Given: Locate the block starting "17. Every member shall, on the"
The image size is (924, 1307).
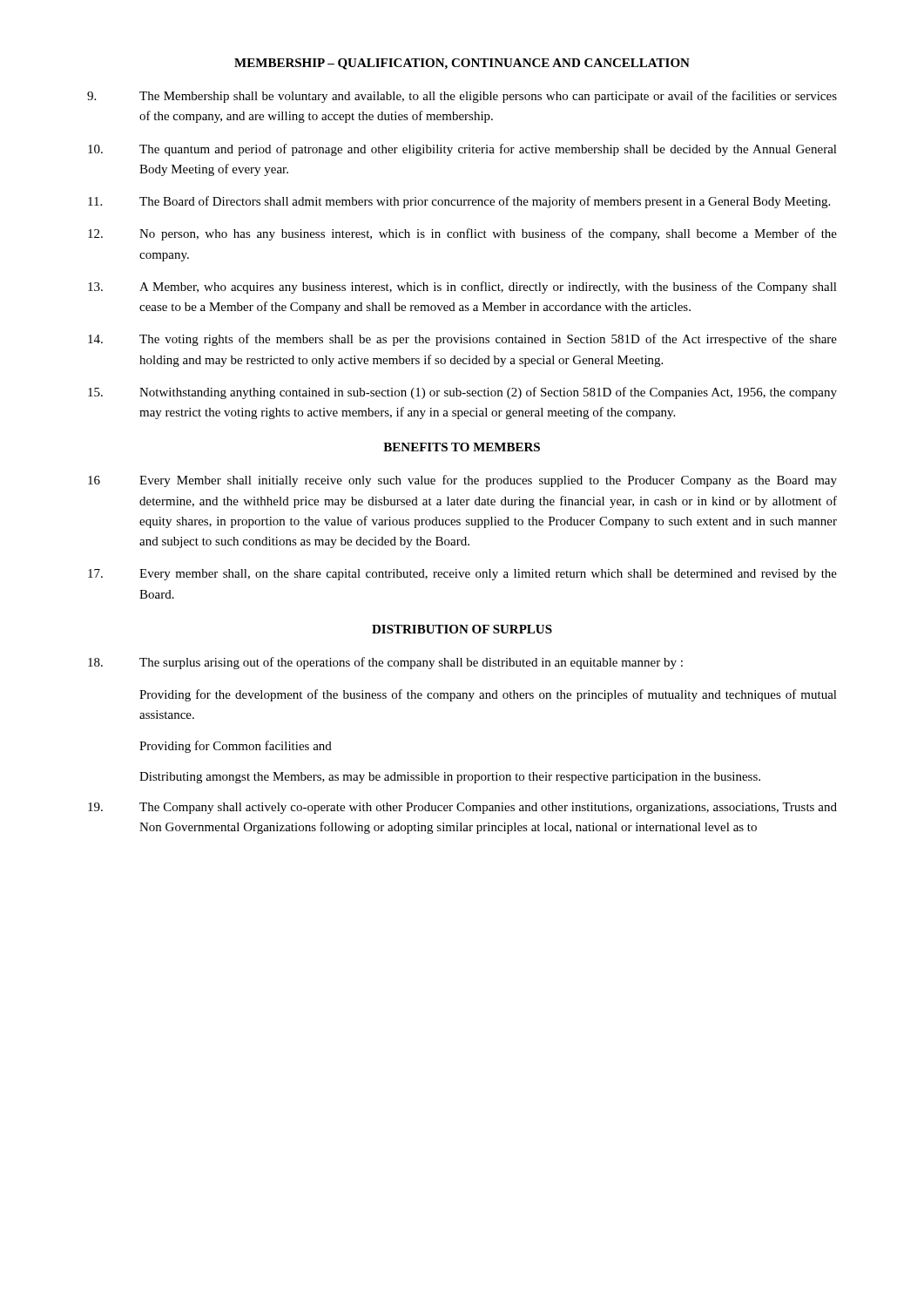Looking at the screenshot, I should tap(462, 584).
